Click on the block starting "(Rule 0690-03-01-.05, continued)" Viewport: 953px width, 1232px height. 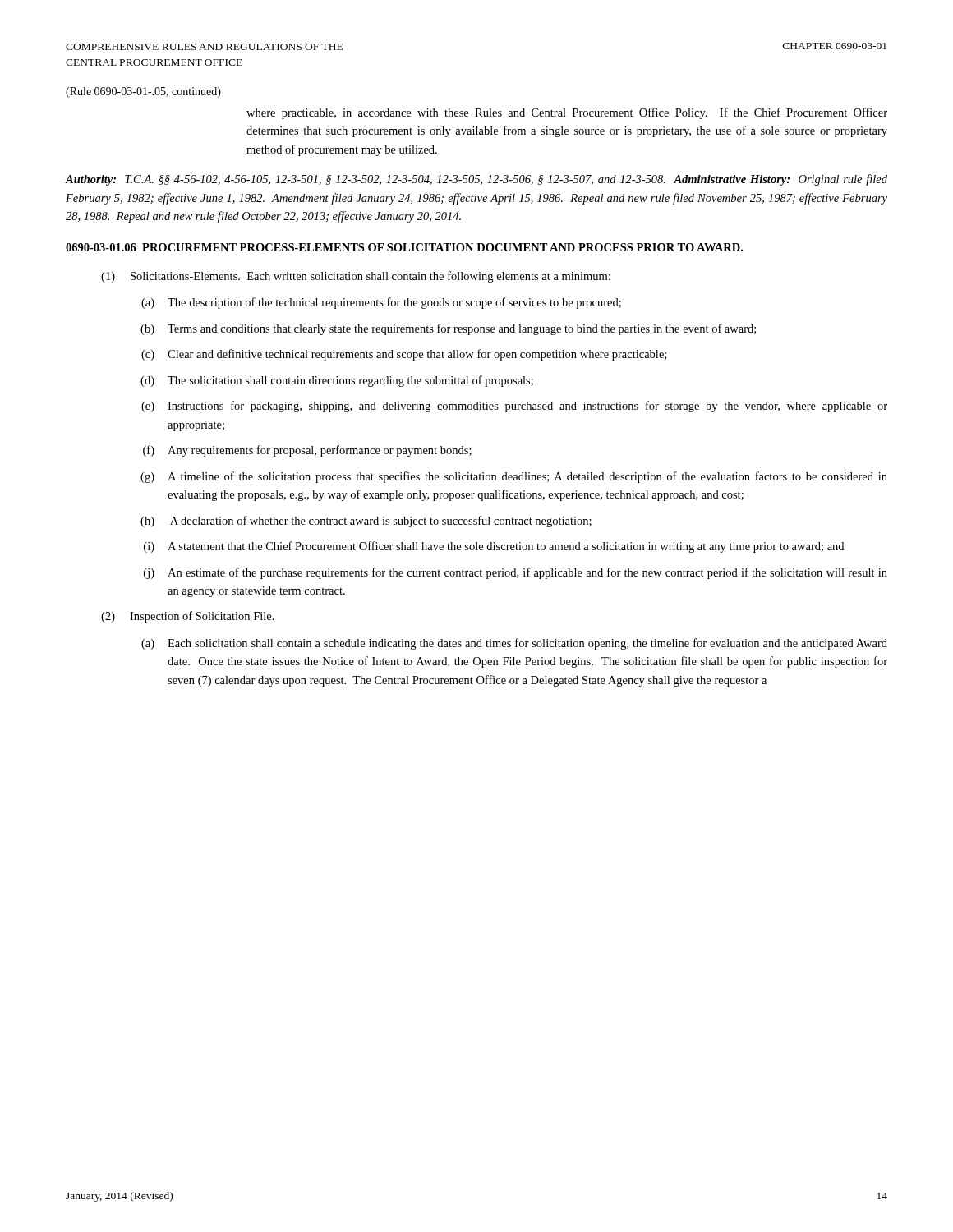[x=476, y=122]
